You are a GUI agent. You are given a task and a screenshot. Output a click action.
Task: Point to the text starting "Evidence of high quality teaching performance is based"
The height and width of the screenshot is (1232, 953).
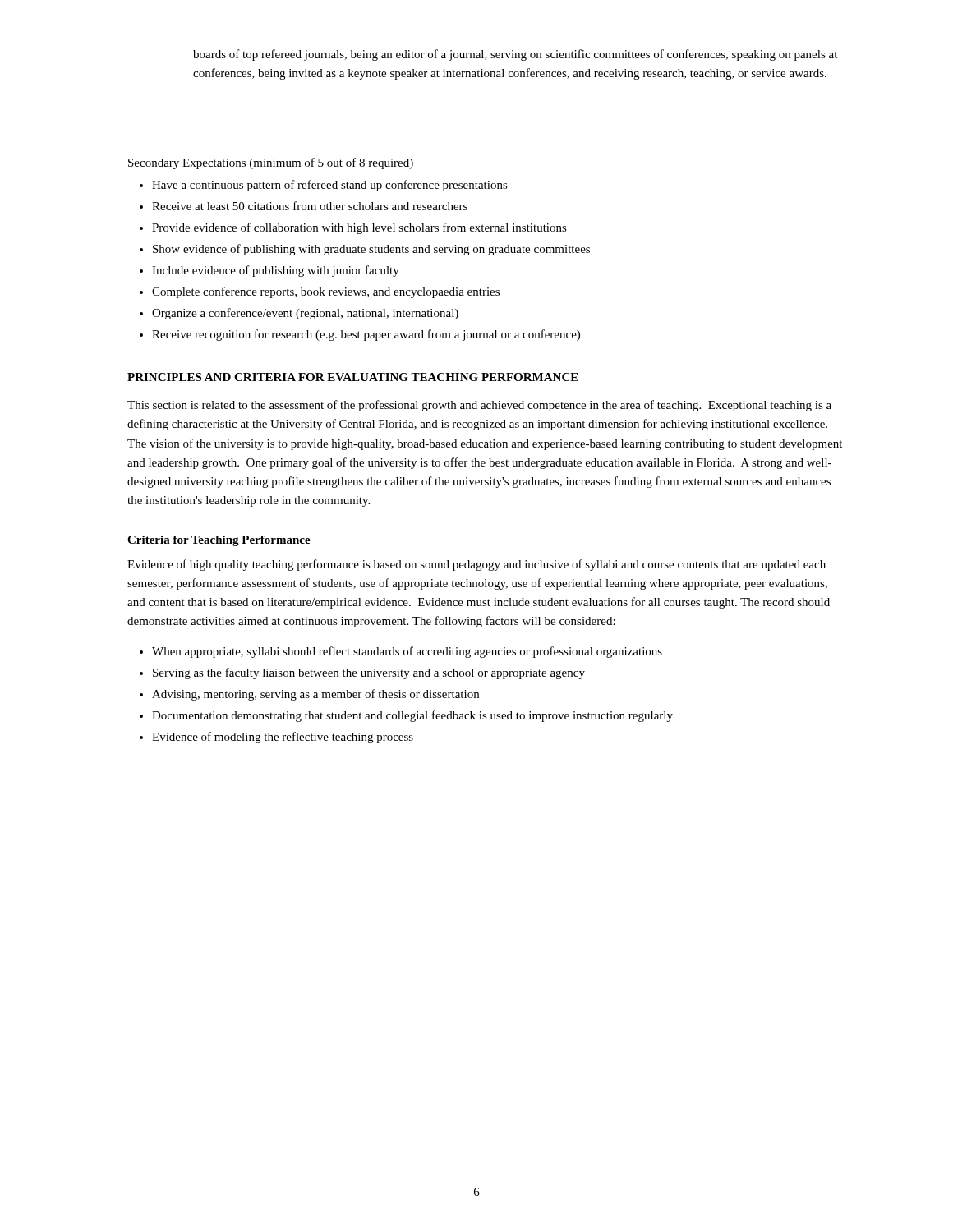[x=479, y=592]
